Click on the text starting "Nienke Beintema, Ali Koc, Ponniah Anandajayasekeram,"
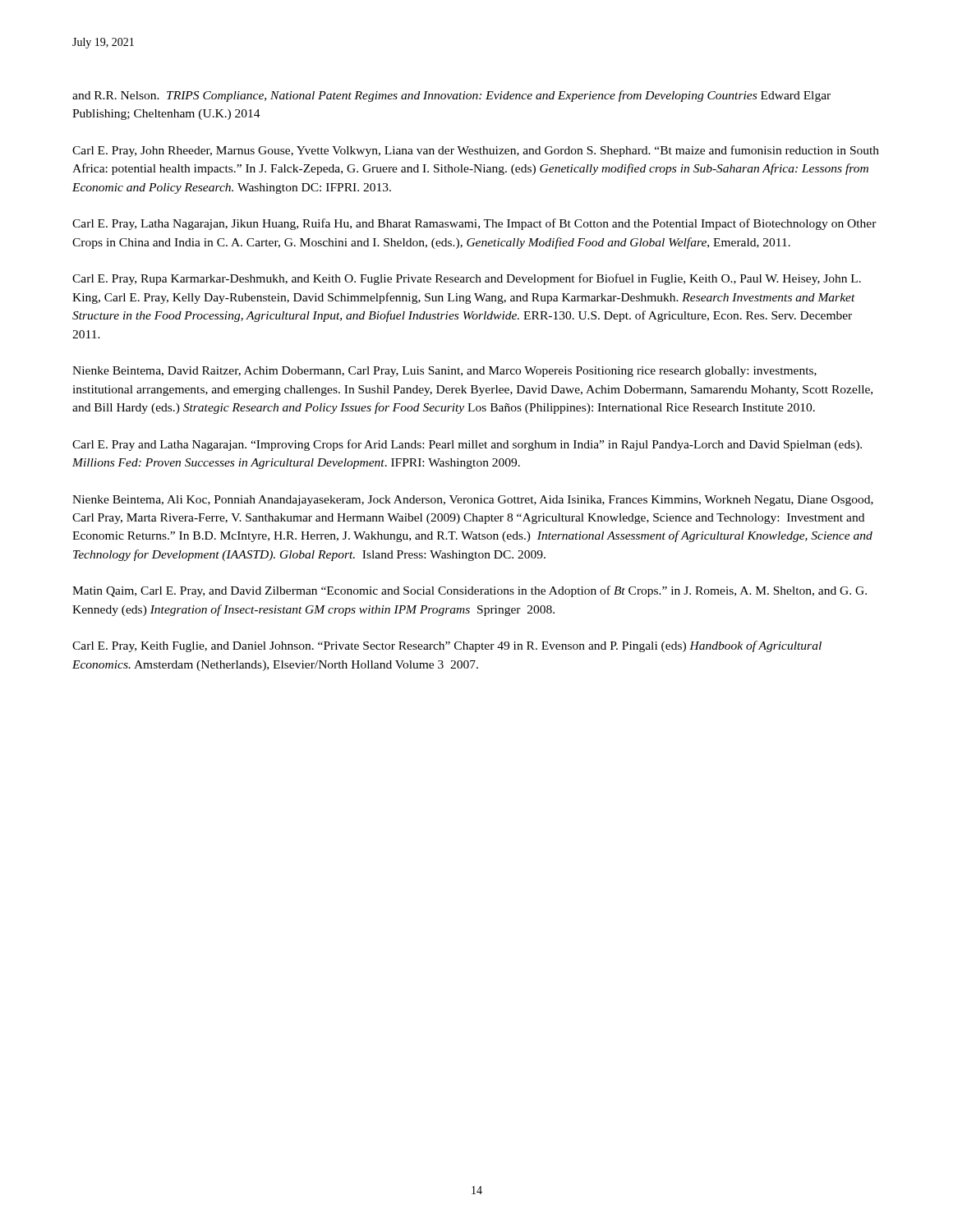The image size is (953, 1232). pos(473,526)
